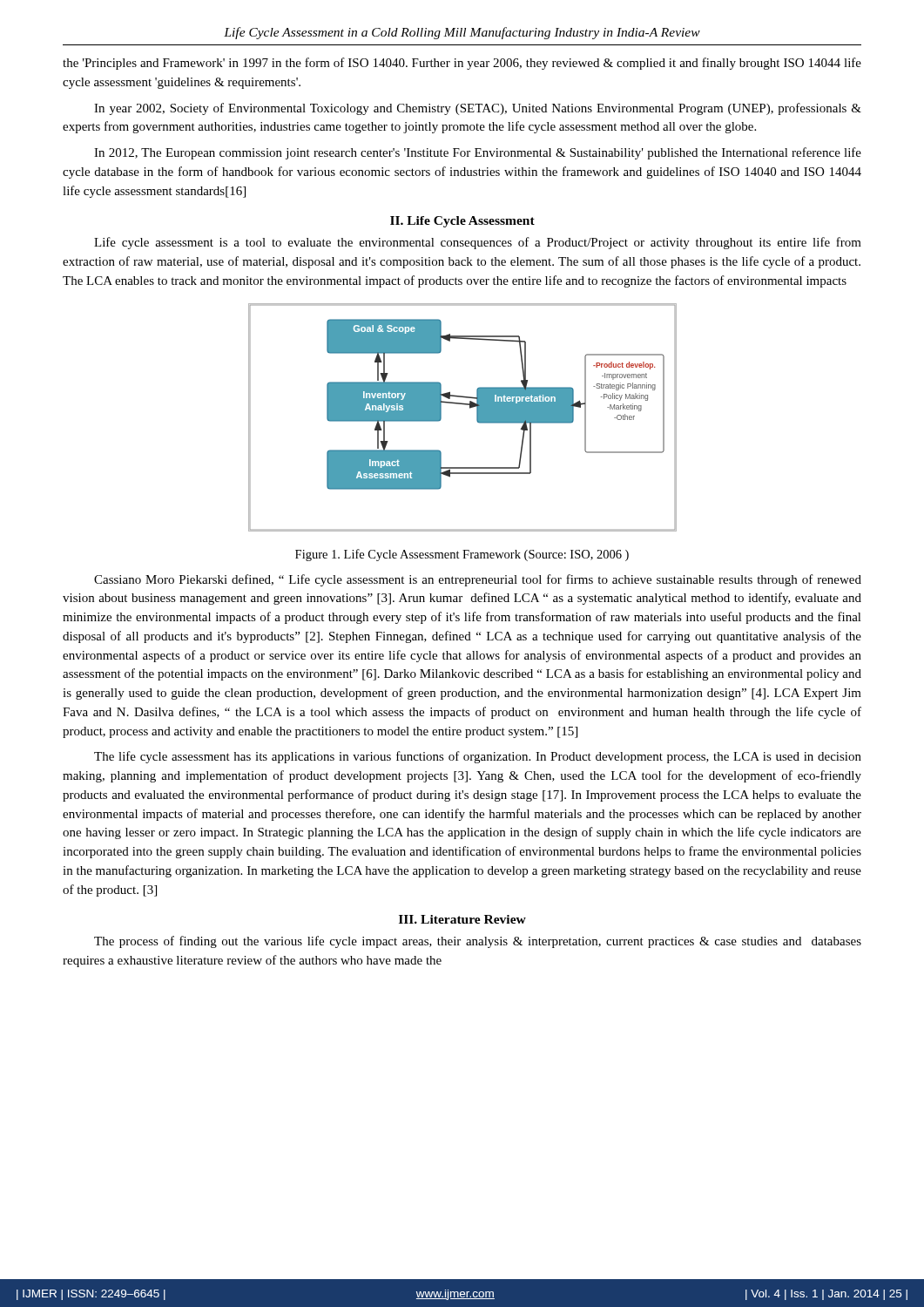Click on the flowchart
The width and height of the screenshot is (924, 1307).
(x=462, y=419)
